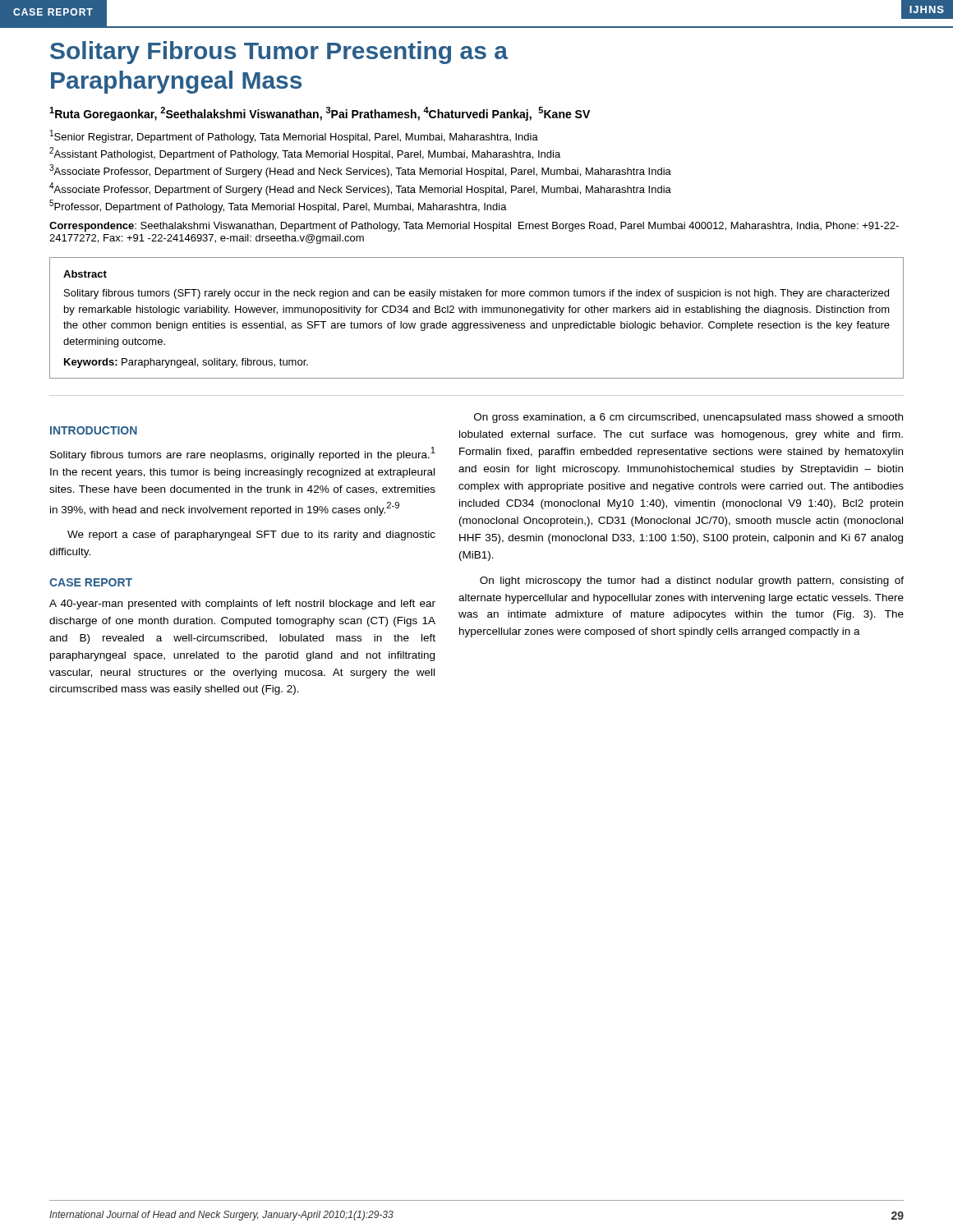Click on the text block with the text "4Associate Professor, Department of Surgery (Head"
The width and height of the screenshot is (953, 1232).
[x=360, y=188]
